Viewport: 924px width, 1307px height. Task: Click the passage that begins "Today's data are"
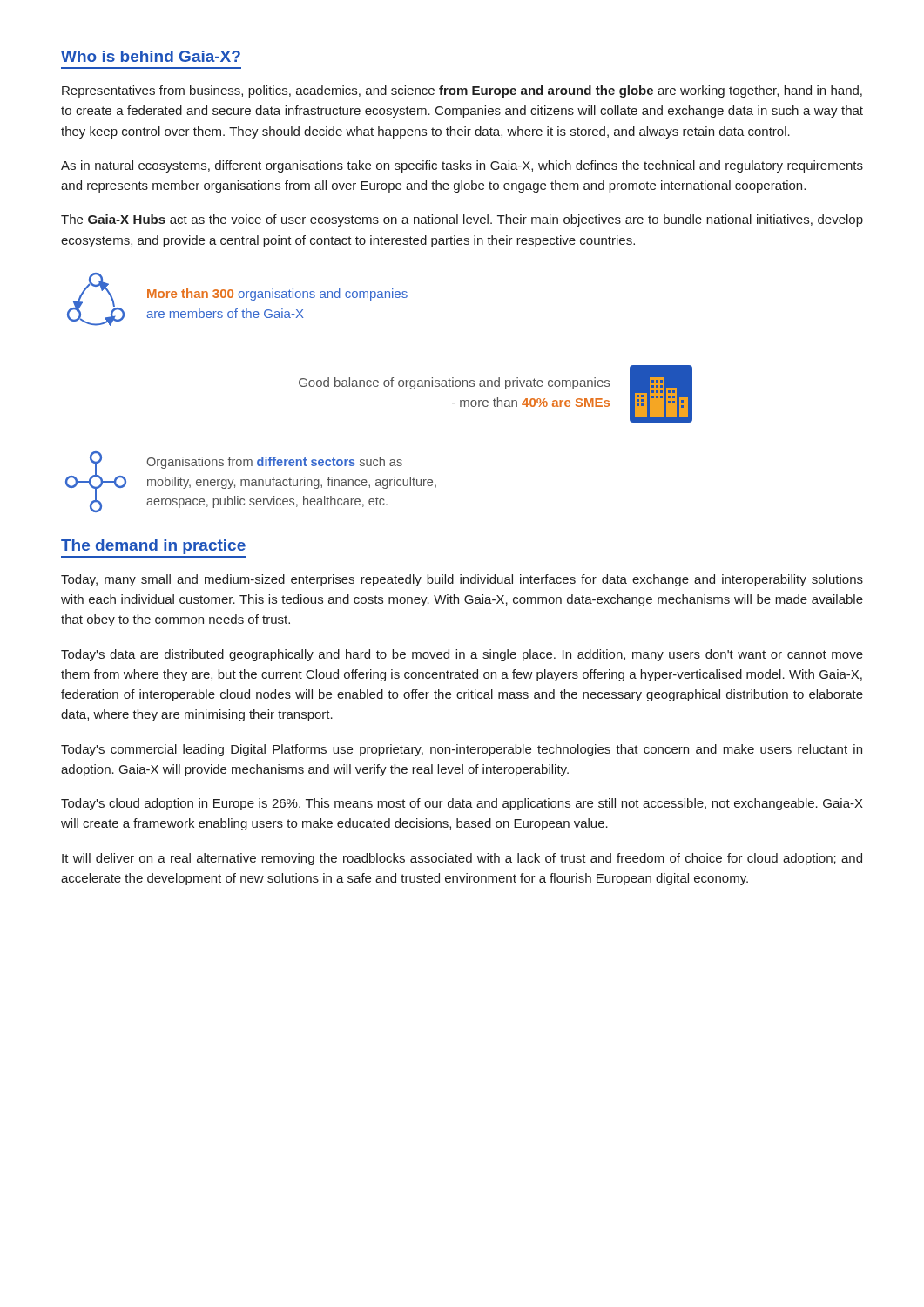click(462, 684)
